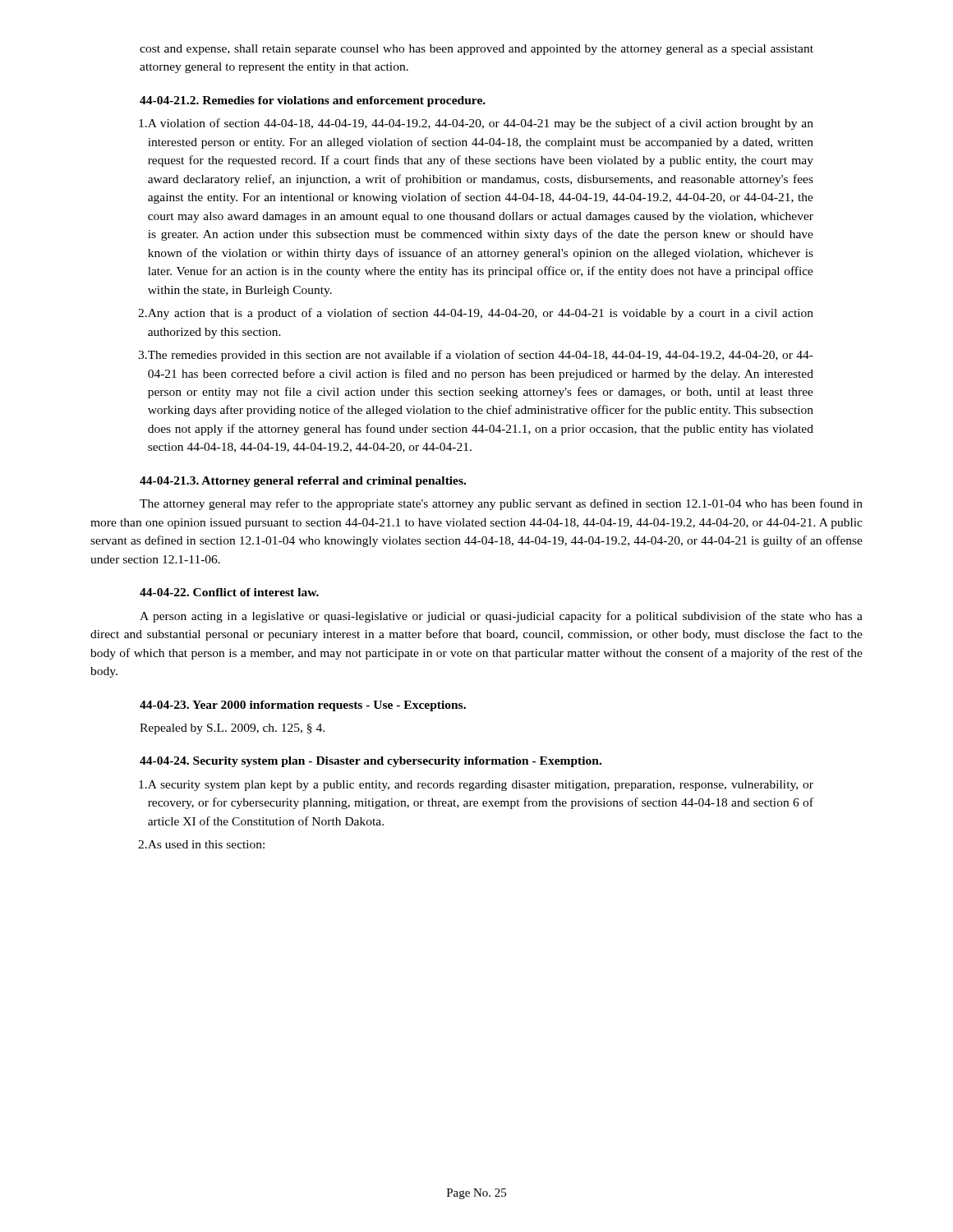
Task: Locate the passage starting "44-04-21.3. Attorney general referral and criminal penalties."
Action: point(303,480)
